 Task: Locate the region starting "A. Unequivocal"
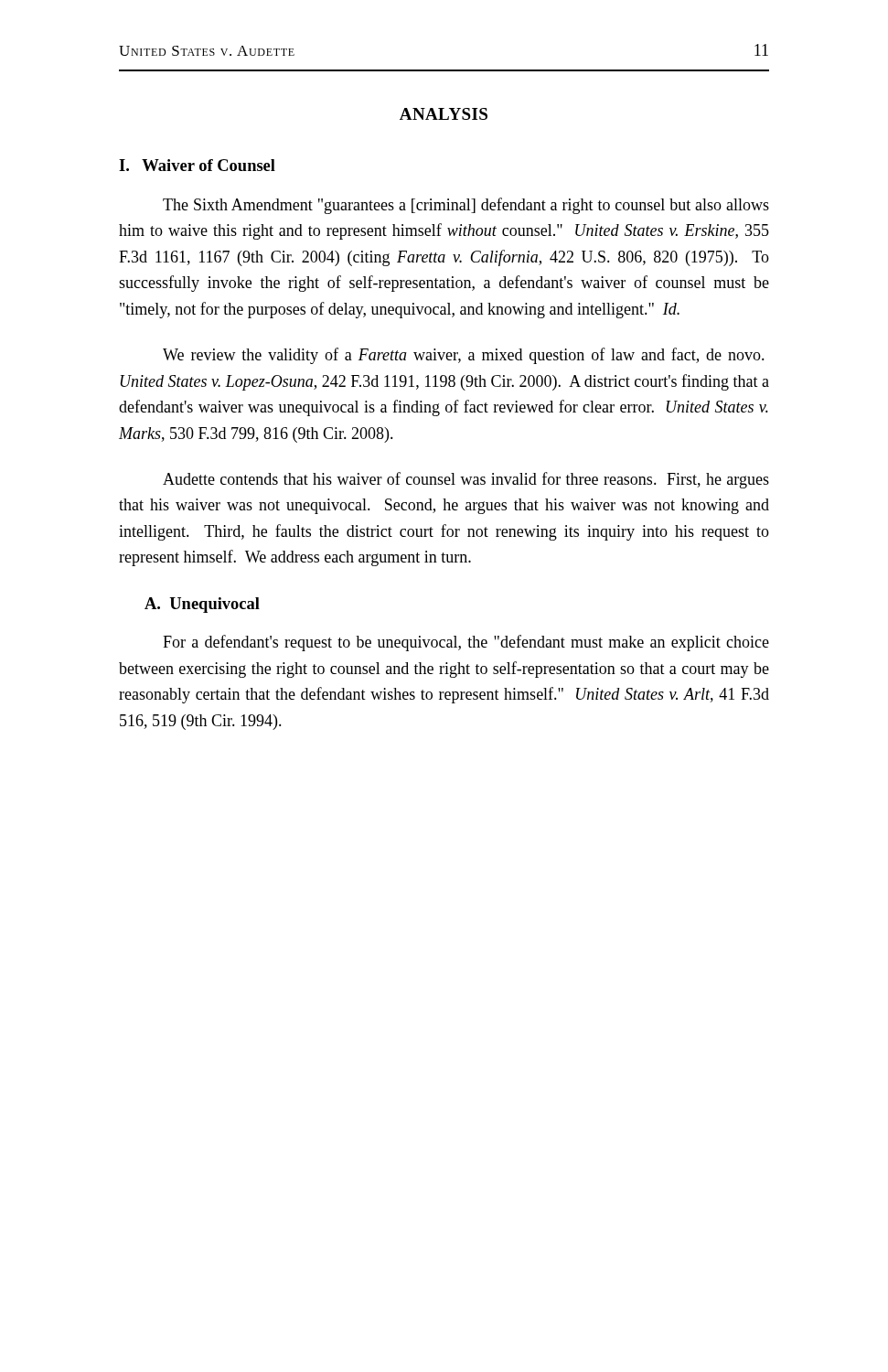click(x=202, y=603)
